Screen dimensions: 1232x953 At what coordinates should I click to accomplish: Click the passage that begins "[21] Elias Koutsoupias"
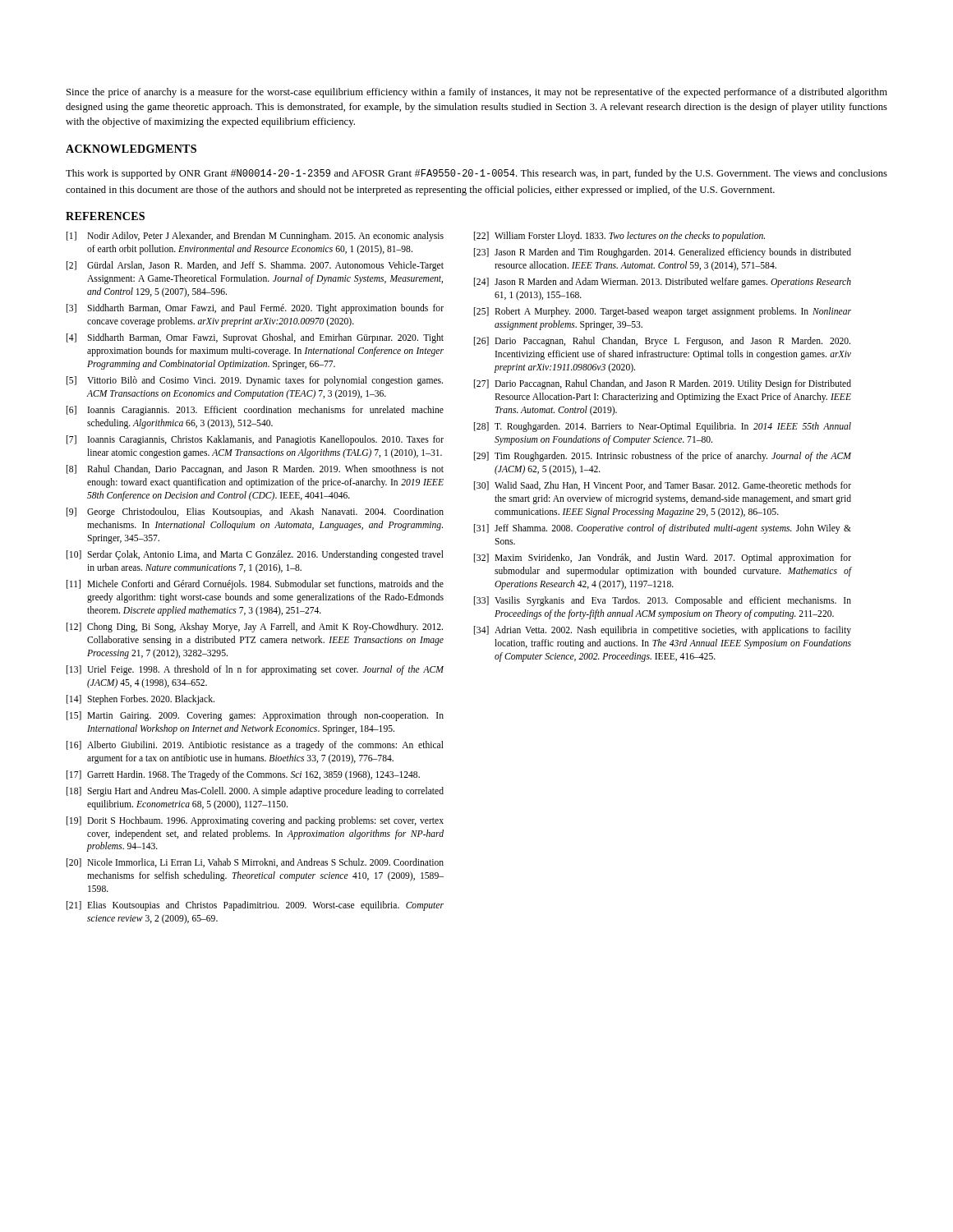[x=255, y=913]
